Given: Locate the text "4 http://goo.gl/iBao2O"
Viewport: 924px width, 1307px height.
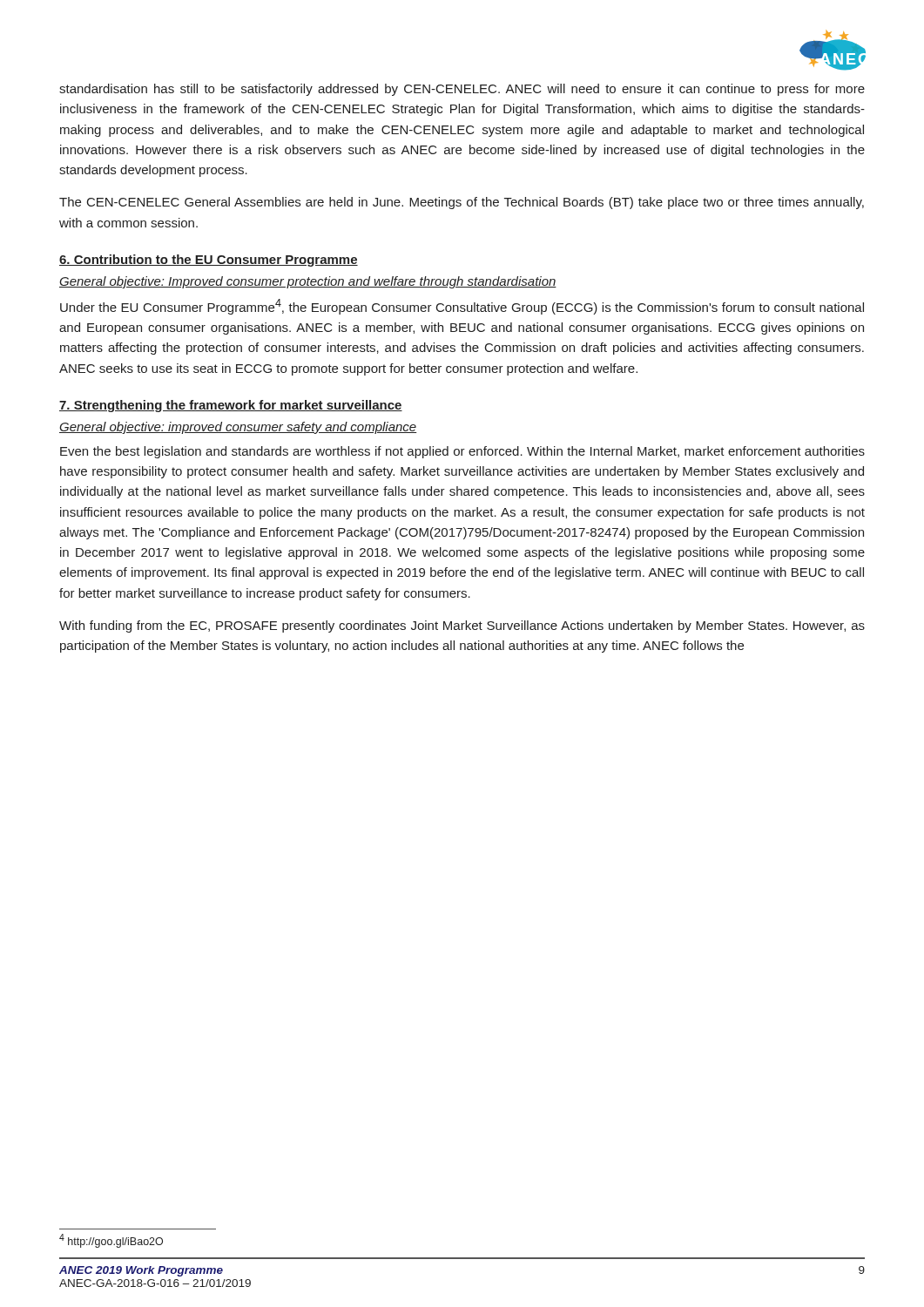Looking at the screenshot, I should [138, 1238].
